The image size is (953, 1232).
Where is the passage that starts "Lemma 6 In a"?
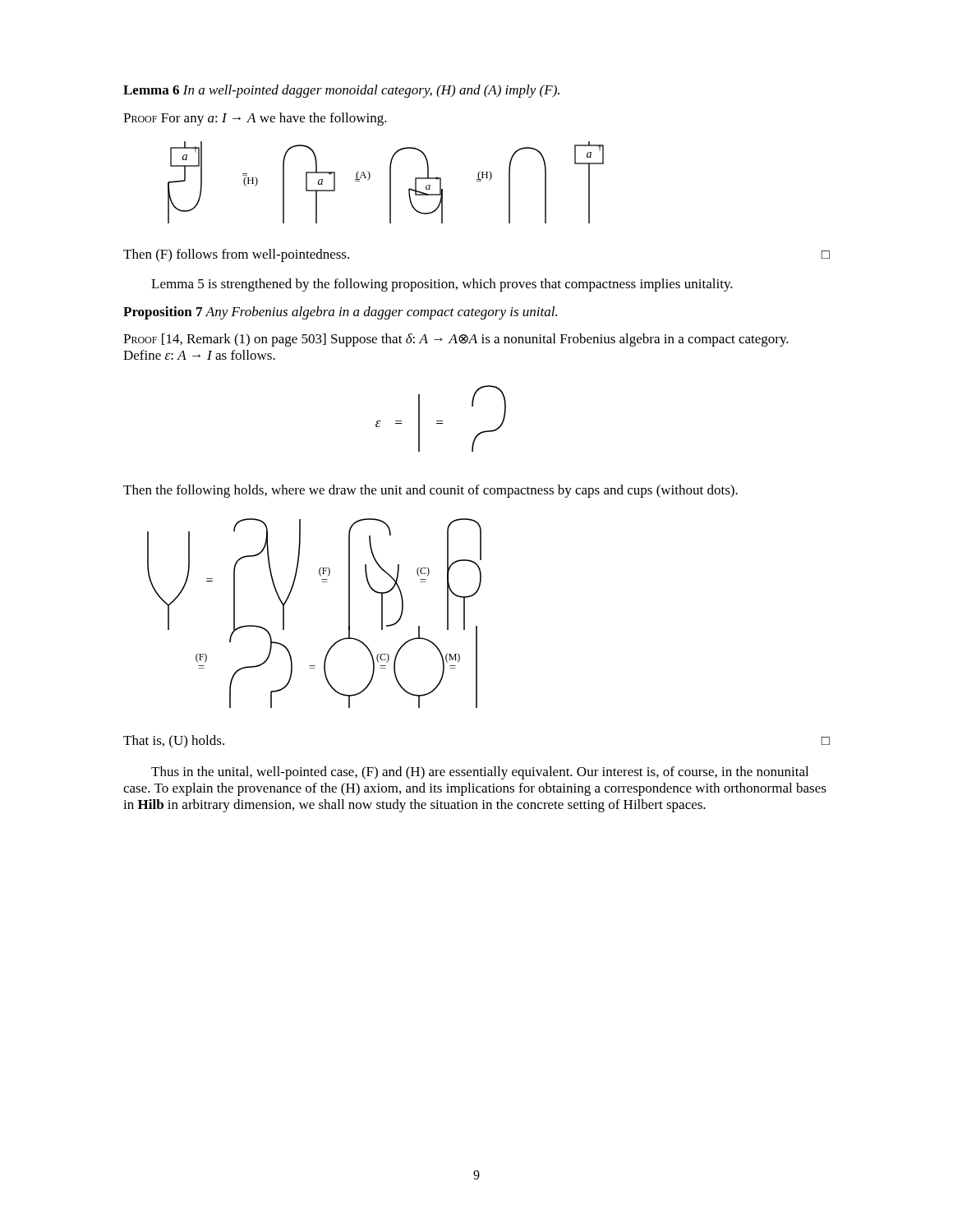click(342, 90)
